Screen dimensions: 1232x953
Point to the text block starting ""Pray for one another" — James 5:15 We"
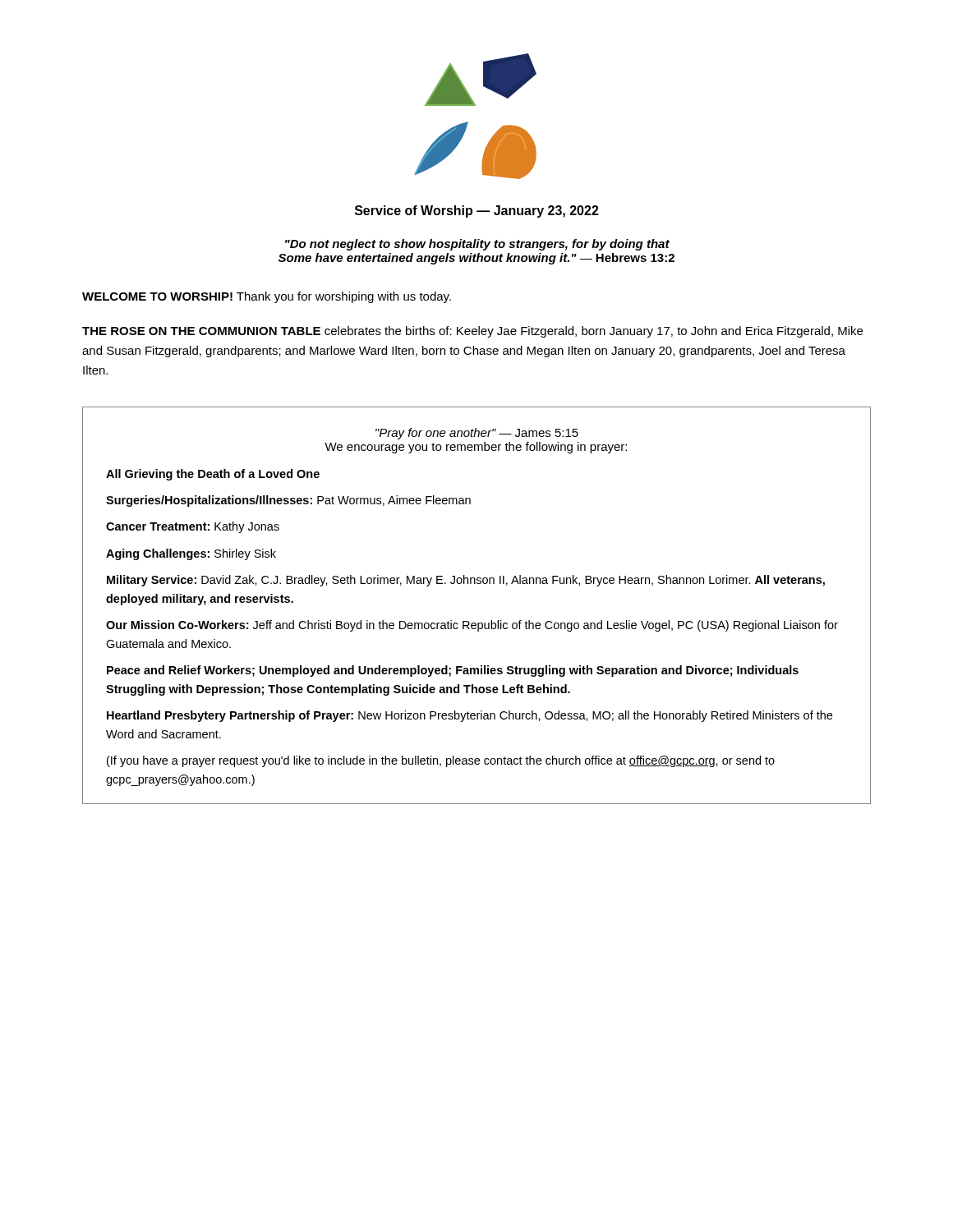tap(477, 434)
